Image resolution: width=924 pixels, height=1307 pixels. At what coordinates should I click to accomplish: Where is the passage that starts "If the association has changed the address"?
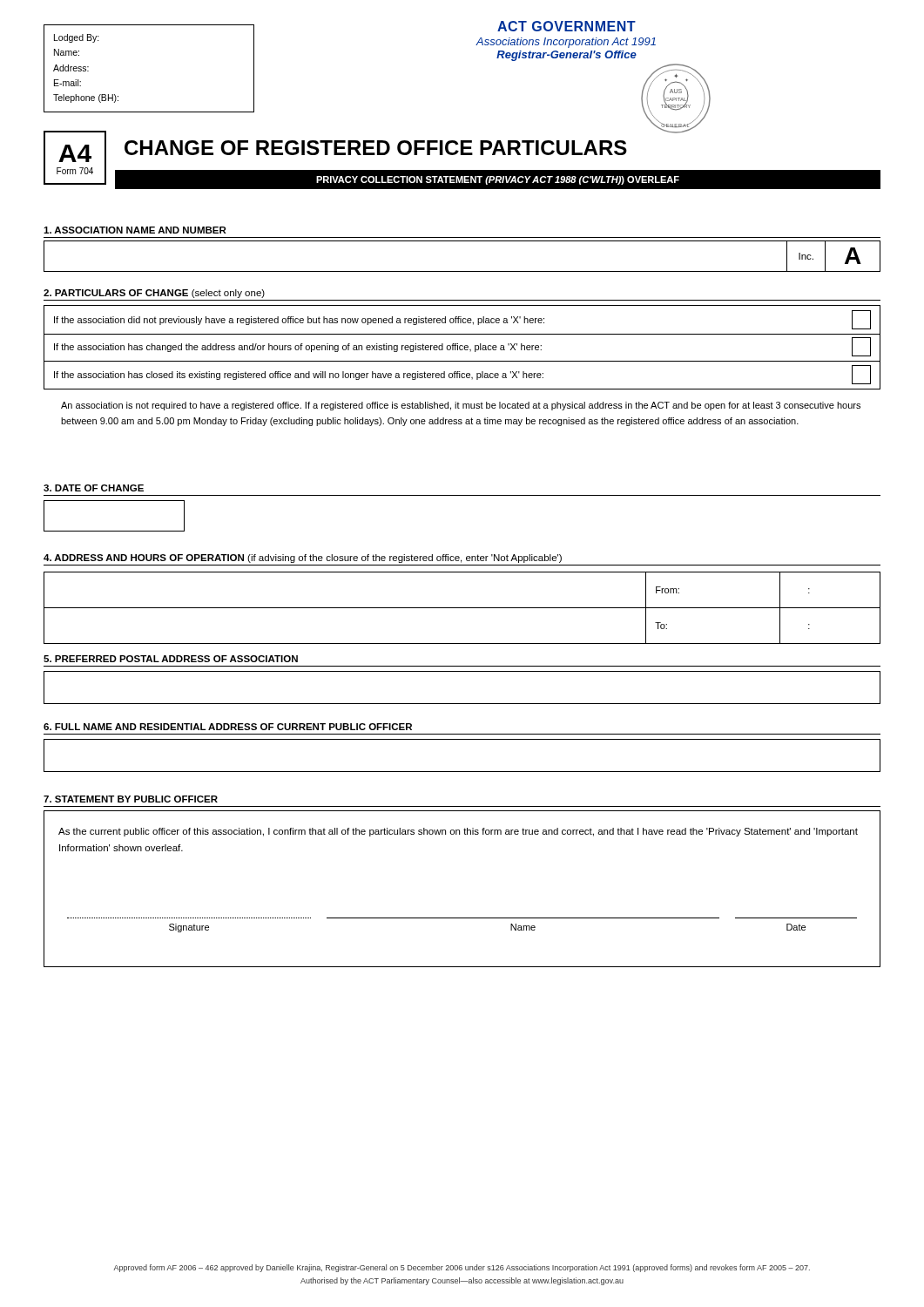pyautogui.click(x=462, y=347)
